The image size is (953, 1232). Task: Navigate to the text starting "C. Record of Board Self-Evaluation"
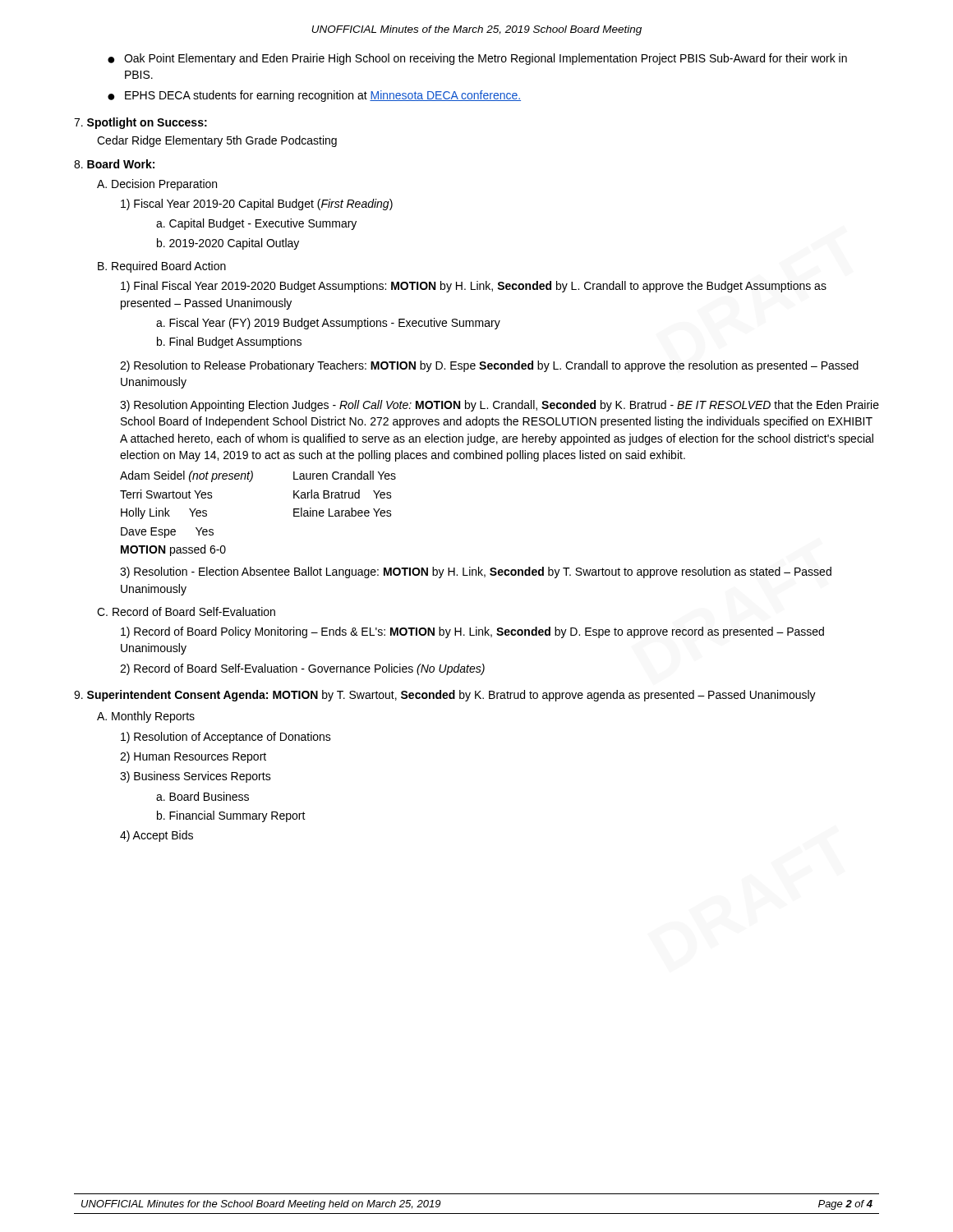tap(186, 612)
